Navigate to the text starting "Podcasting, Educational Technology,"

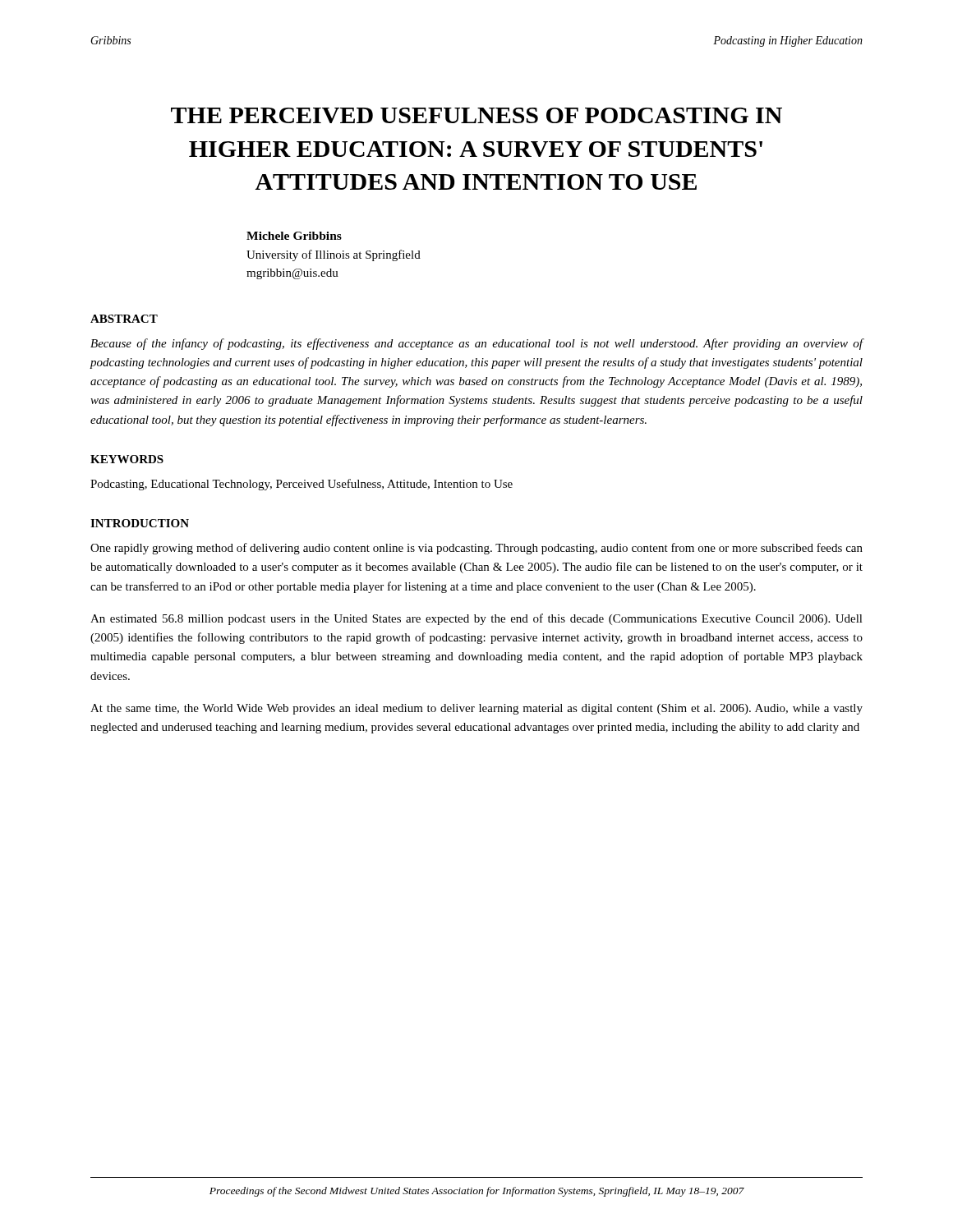click(x=302, y=484)
